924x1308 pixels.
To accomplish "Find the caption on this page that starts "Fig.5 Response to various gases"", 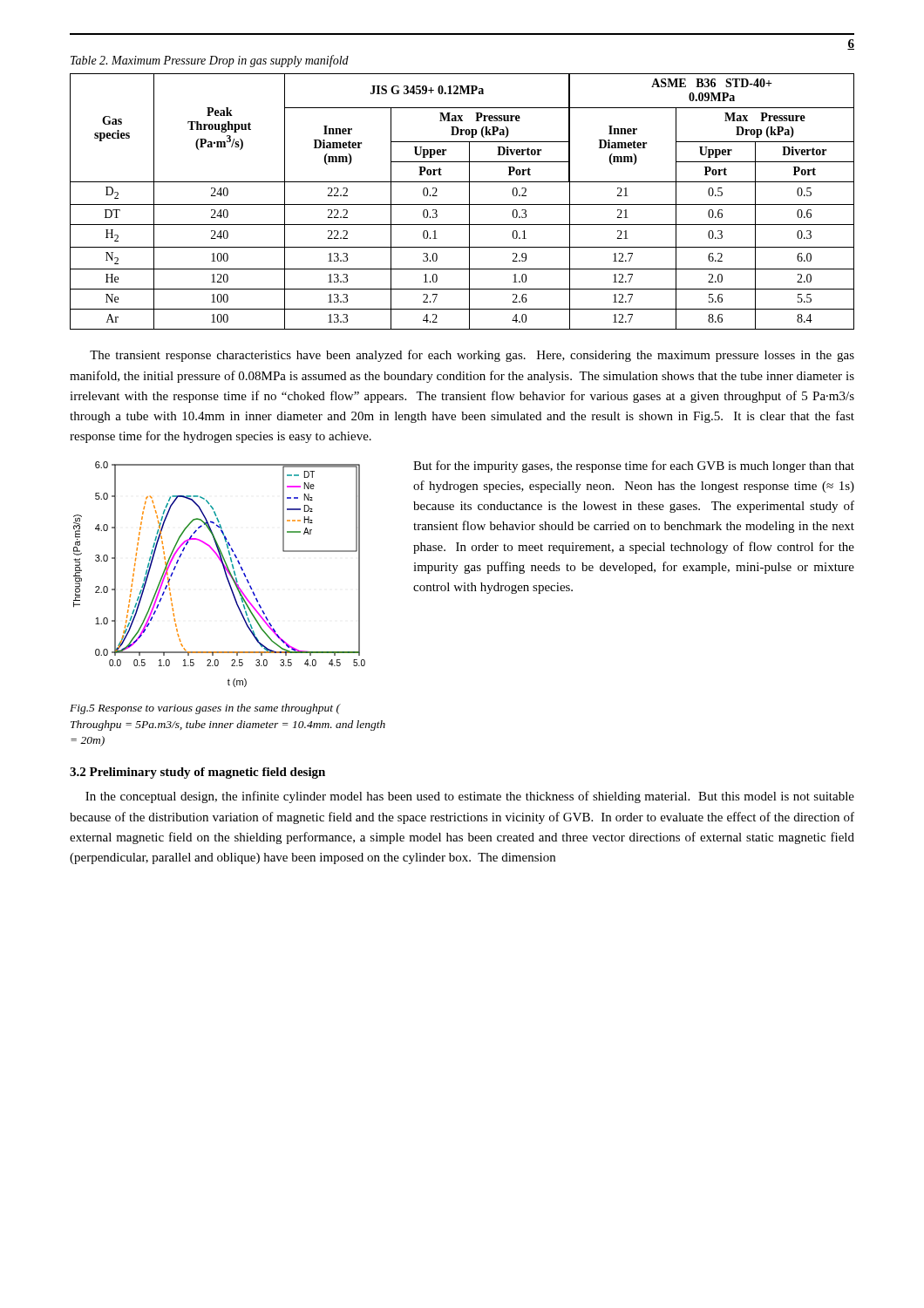I will [228, 724].
